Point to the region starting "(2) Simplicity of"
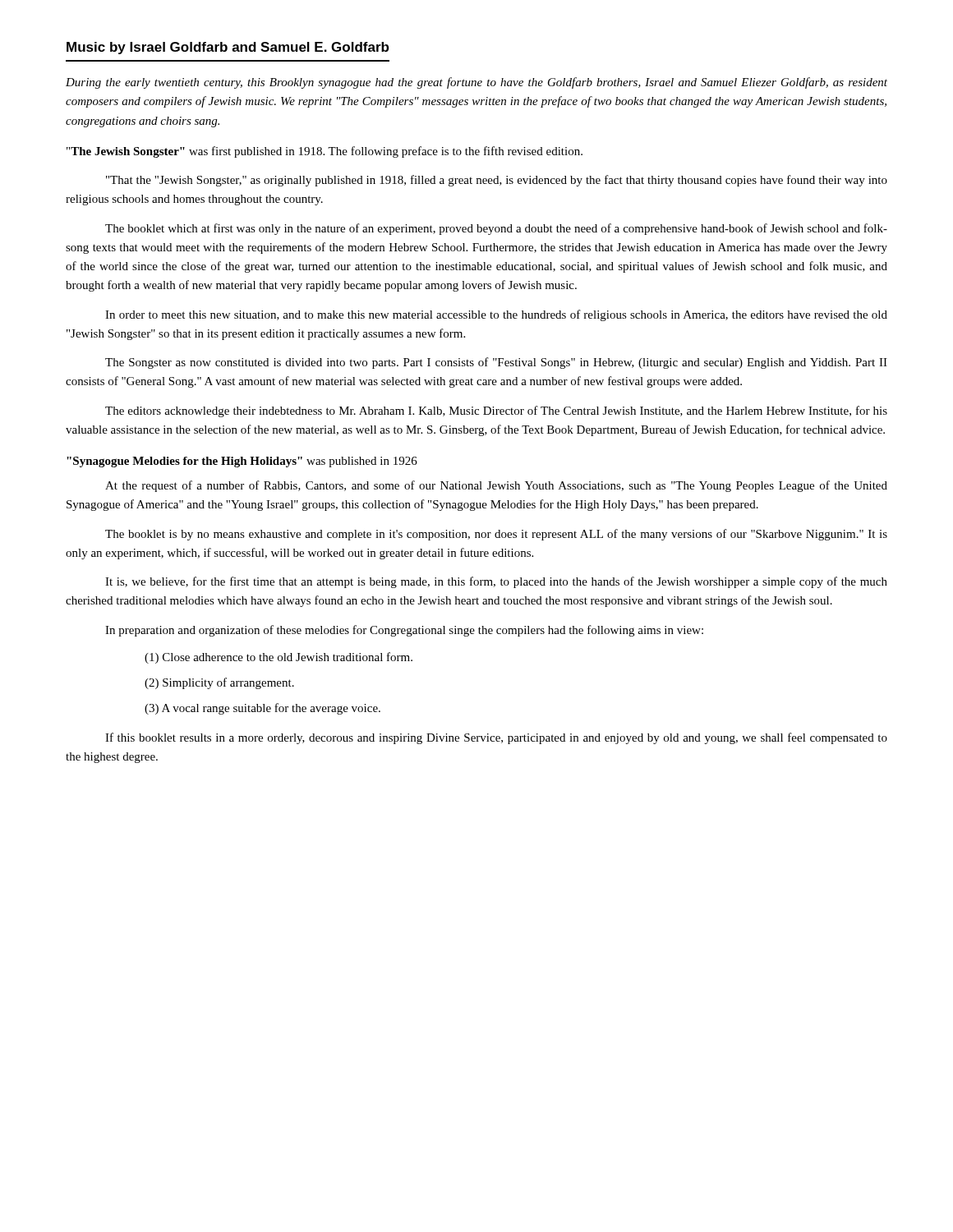This screenshot has height=1232, width=953. point(220,683)
